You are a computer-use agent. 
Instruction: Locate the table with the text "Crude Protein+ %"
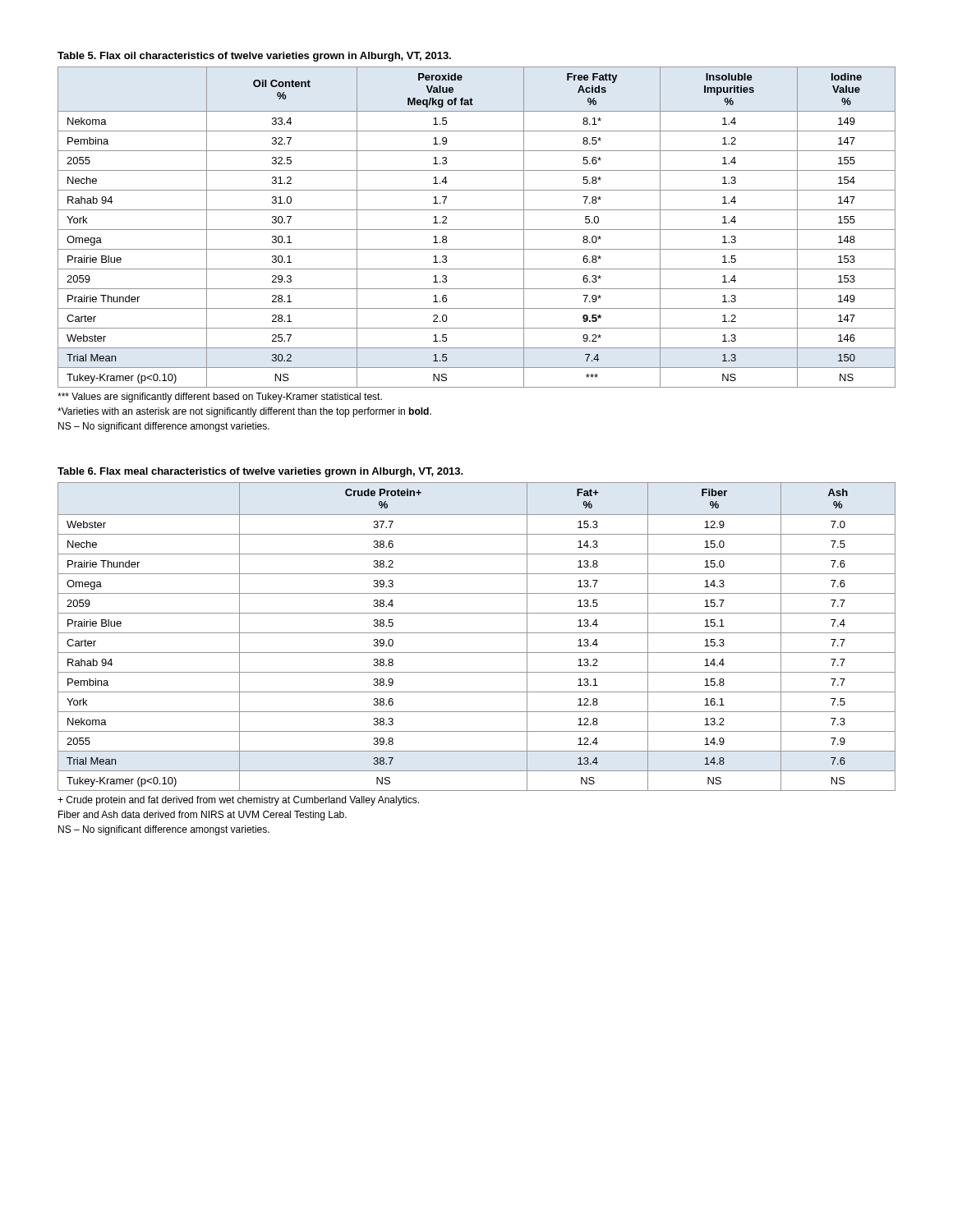coord(476,637)
